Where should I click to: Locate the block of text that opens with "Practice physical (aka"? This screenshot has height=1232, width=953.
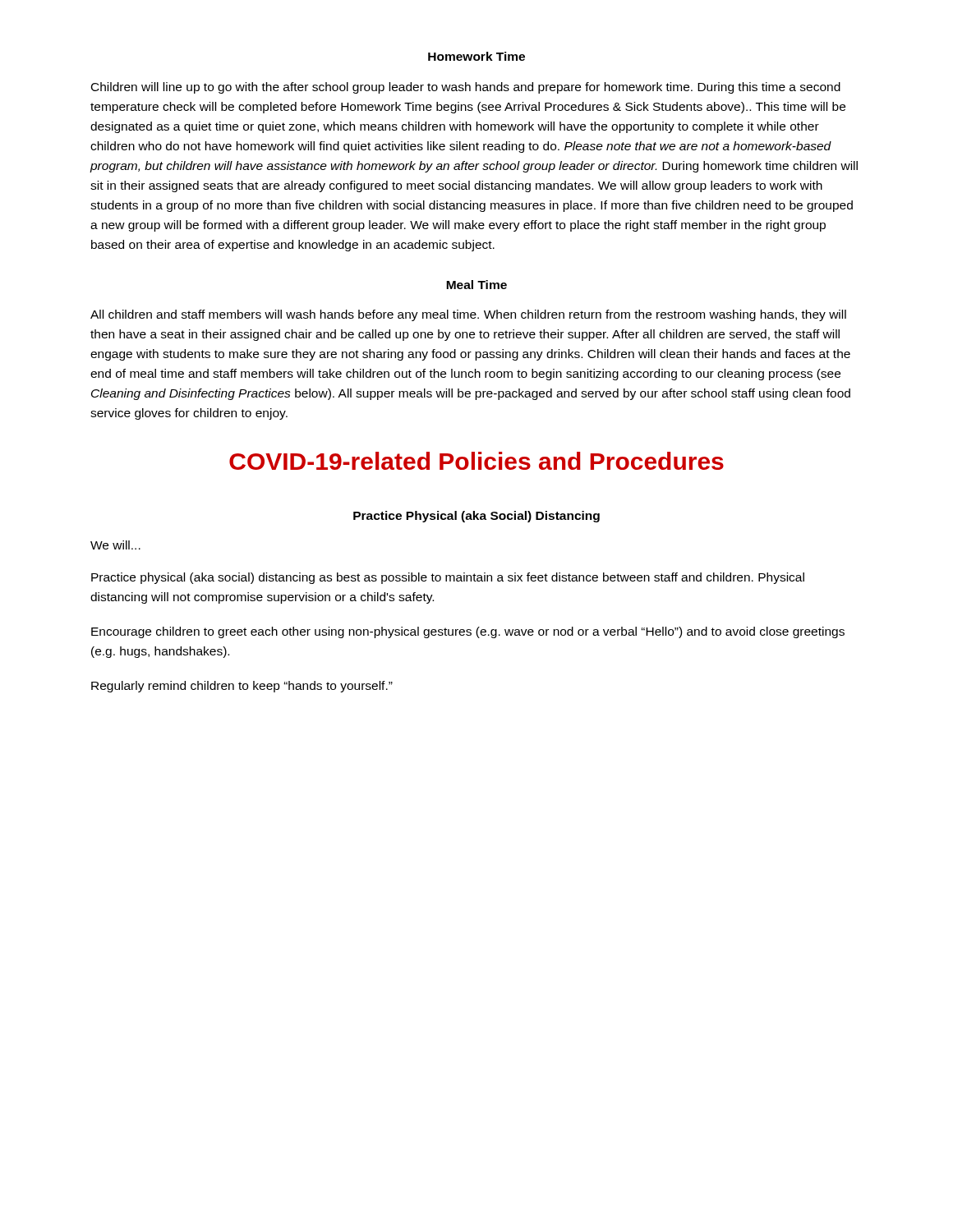tap(476, 587)
